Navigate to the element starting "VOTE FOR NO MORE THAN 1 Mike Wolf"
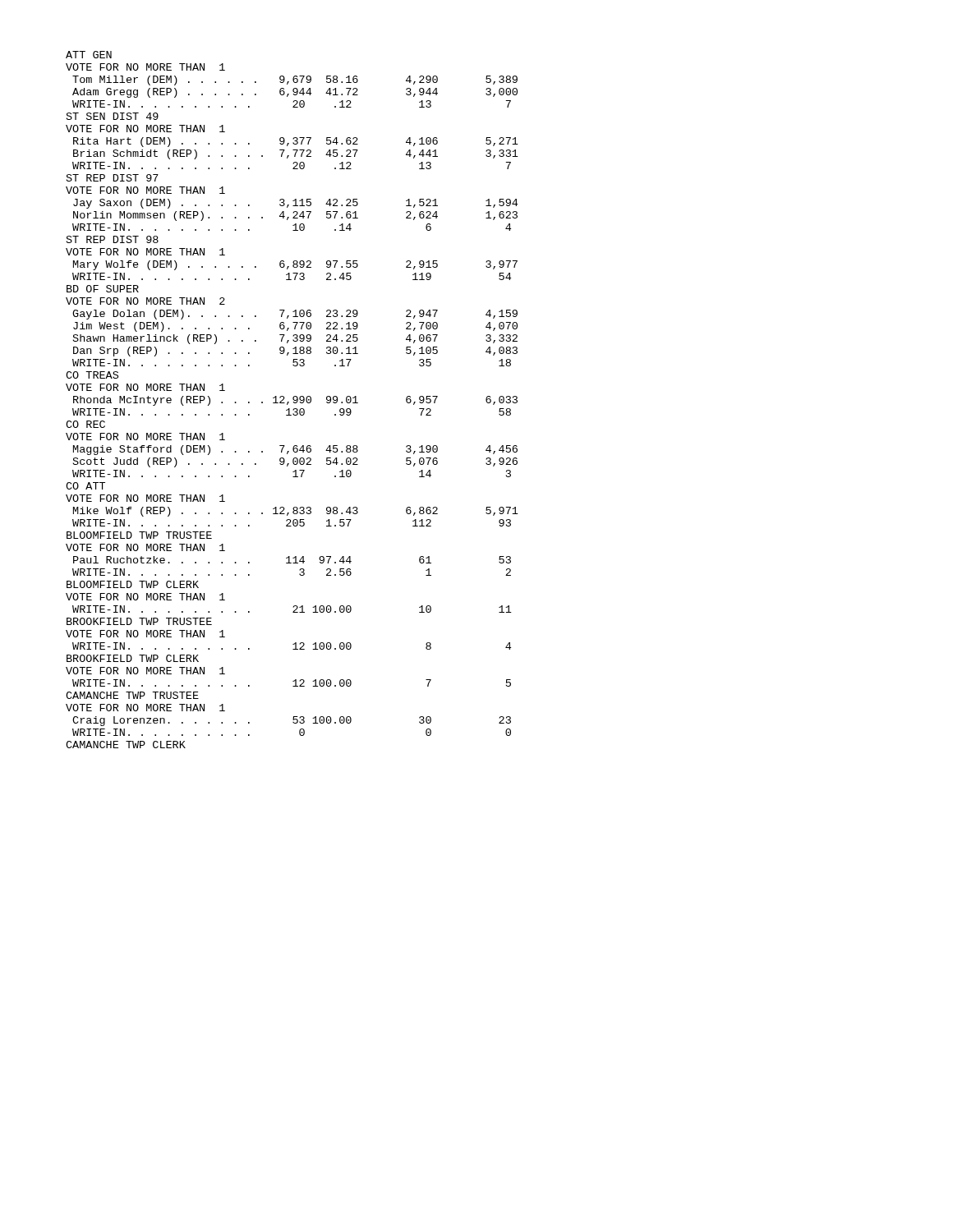 (x=476, y=511)
